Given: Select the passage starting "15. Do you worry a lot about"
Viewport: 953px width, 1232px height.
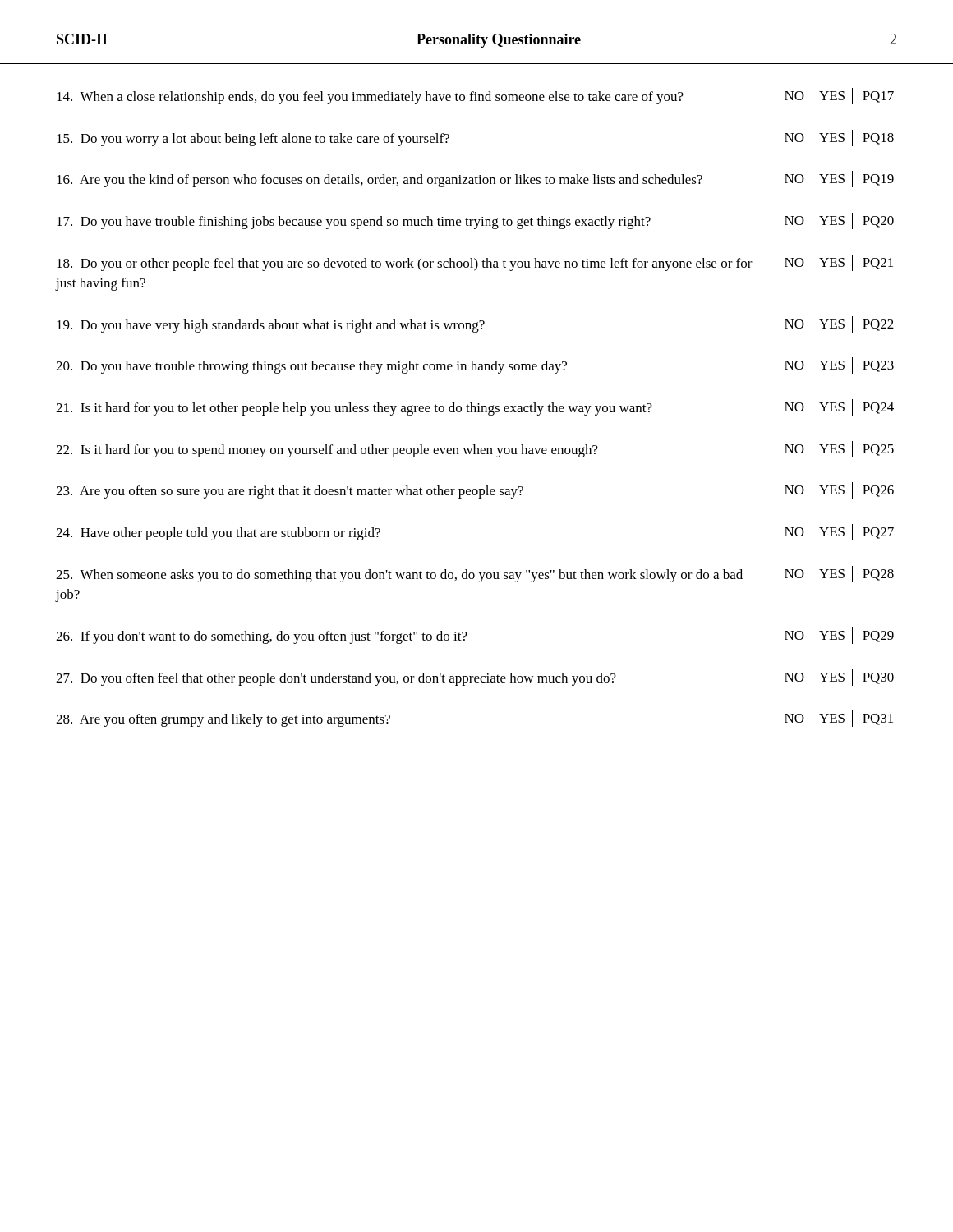Looking at the screenshot, I should pos(252,137).
